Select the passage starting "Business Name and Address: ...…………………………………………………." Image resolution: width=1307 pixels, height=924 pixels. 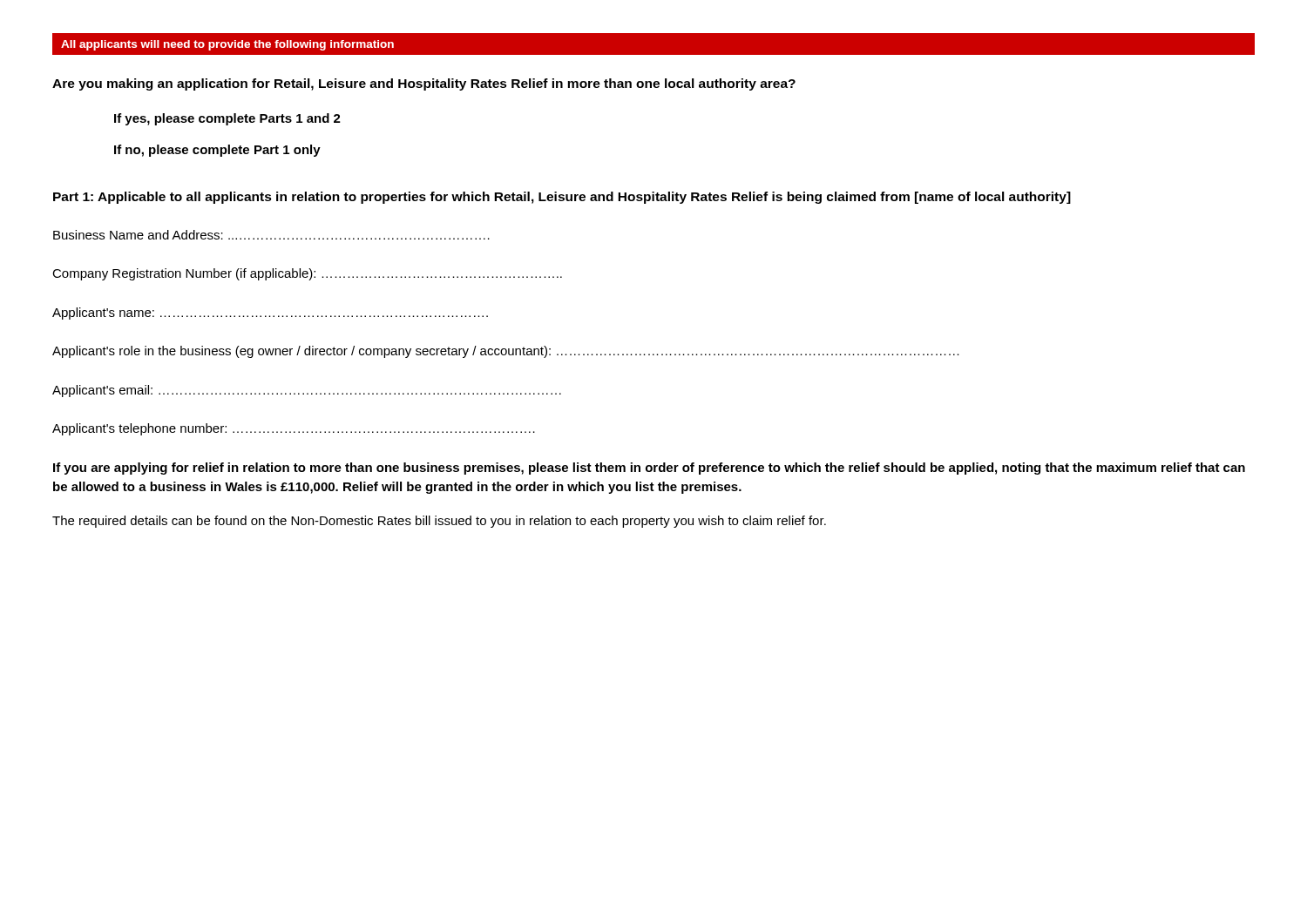[271, 235]
